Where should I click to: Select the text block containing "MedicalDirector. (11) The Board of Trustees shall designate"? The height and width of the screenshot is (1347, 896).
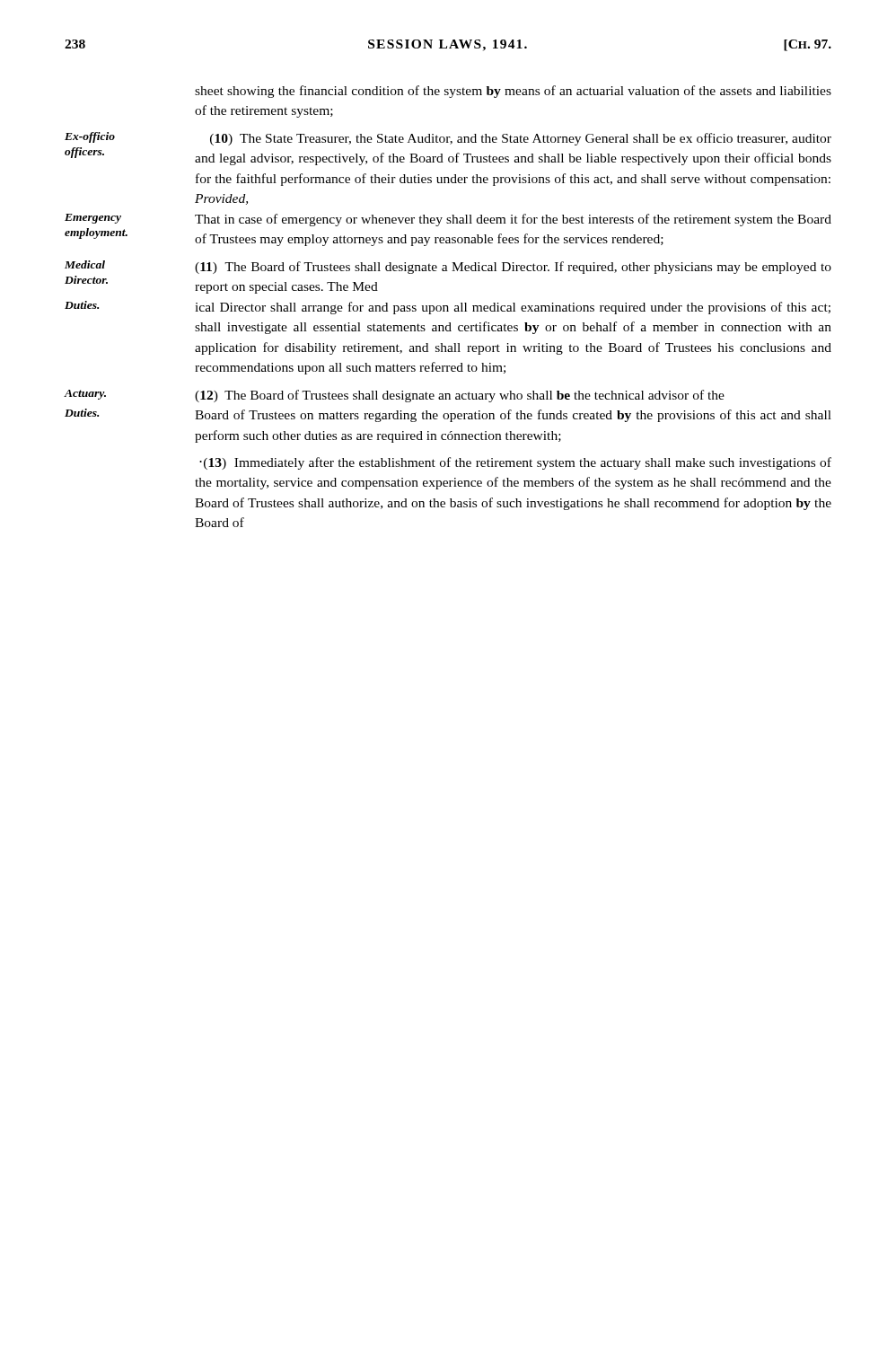pos(448,277)
